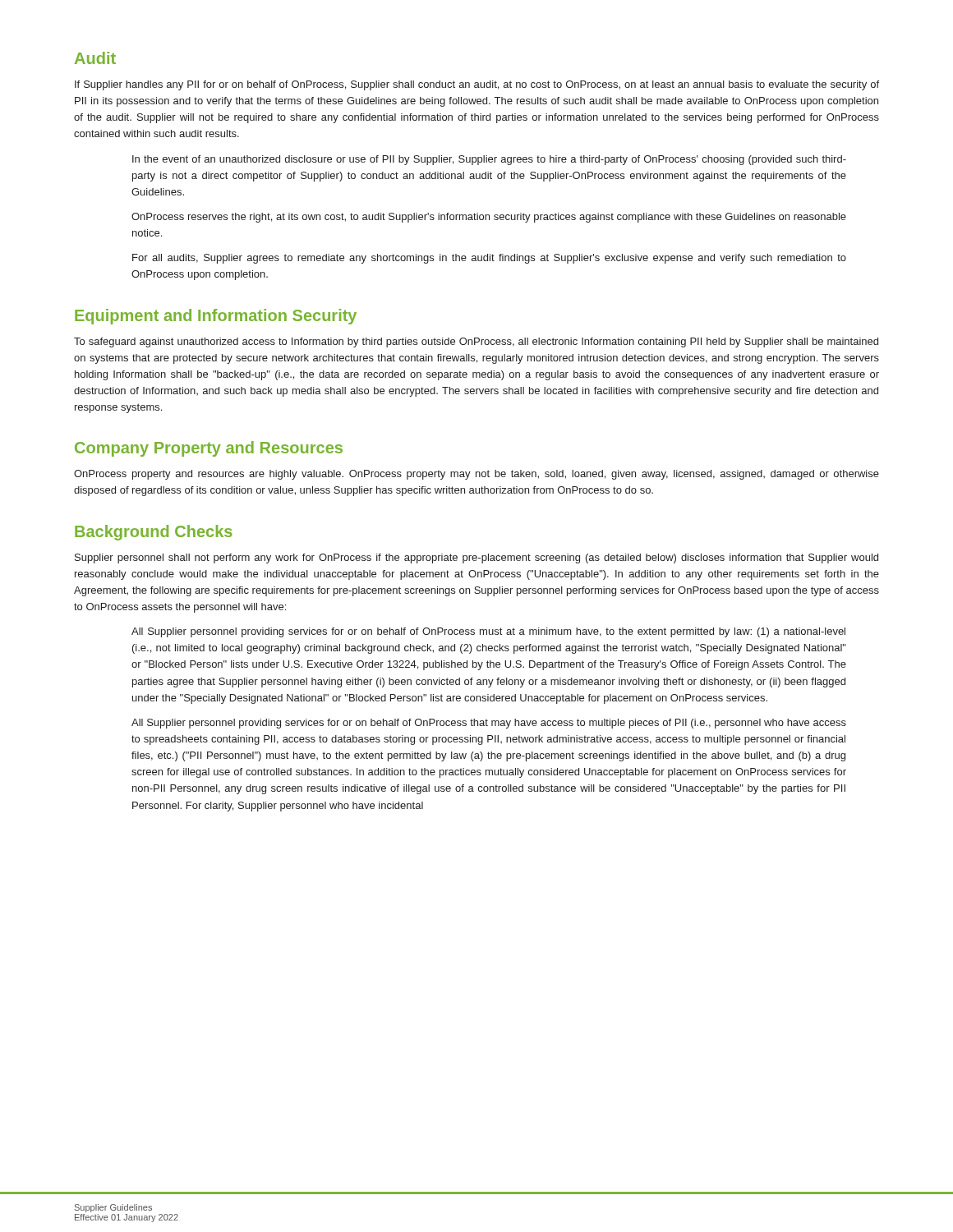The image size is (953, 1232).
Task: Find the text starting "In the event of"
Action: pos(489,175)
